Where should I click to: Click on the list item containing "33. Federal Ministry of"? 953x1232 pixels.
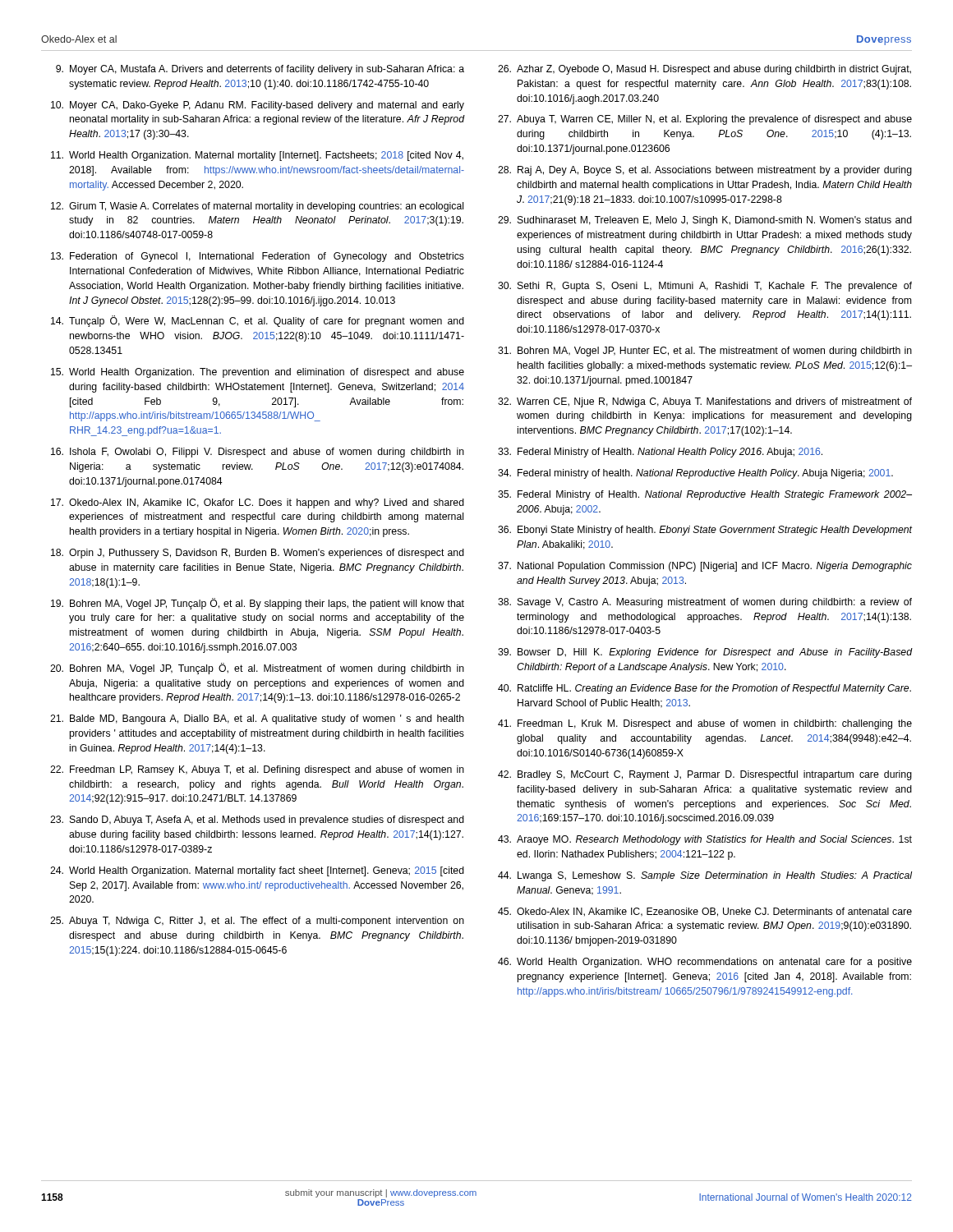point(700,453)
